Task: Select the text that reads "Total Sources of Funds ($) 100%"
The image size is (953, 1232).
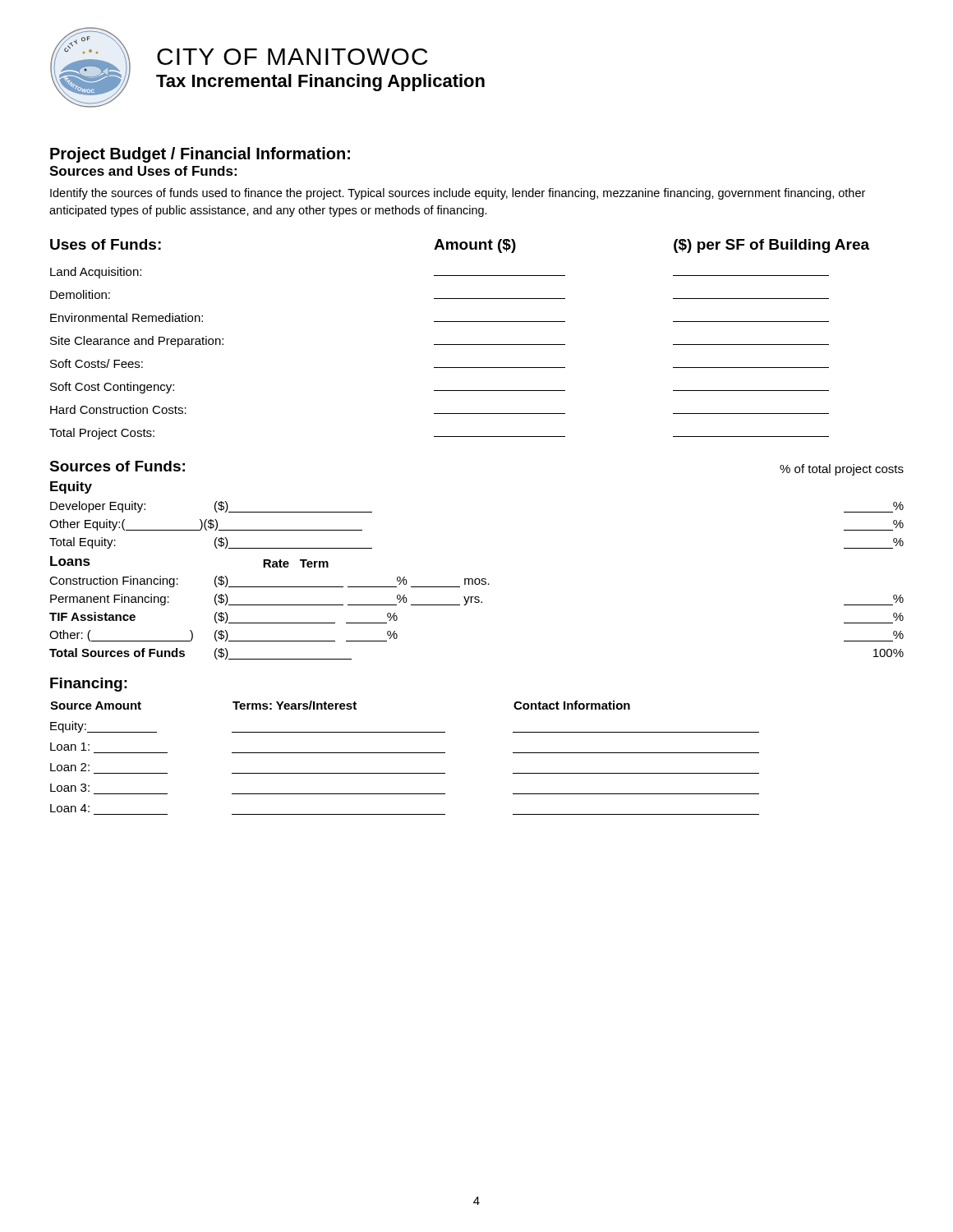Action: 123,653
